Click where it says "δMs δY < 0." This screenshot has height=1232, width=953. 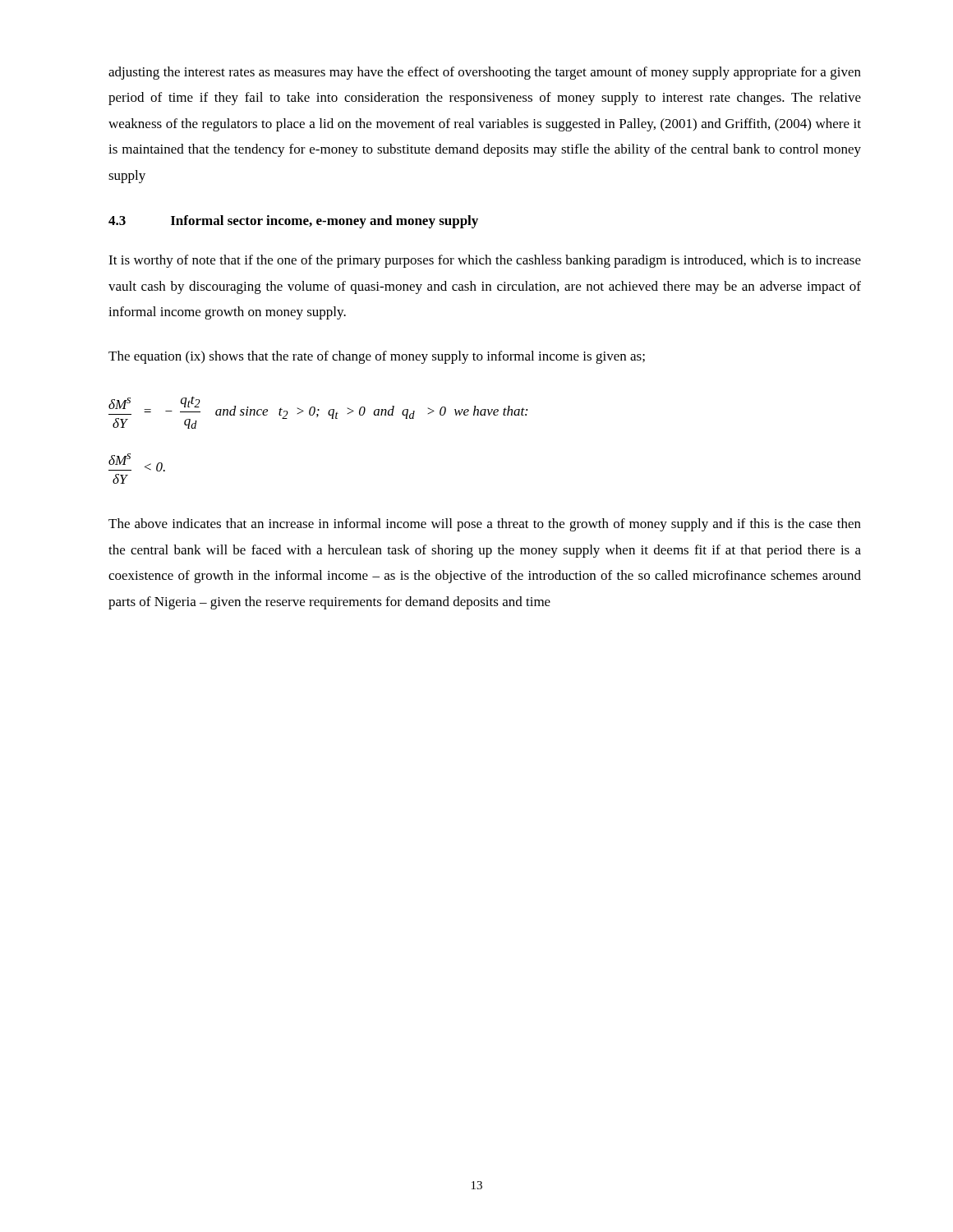(x=137, y=469)
